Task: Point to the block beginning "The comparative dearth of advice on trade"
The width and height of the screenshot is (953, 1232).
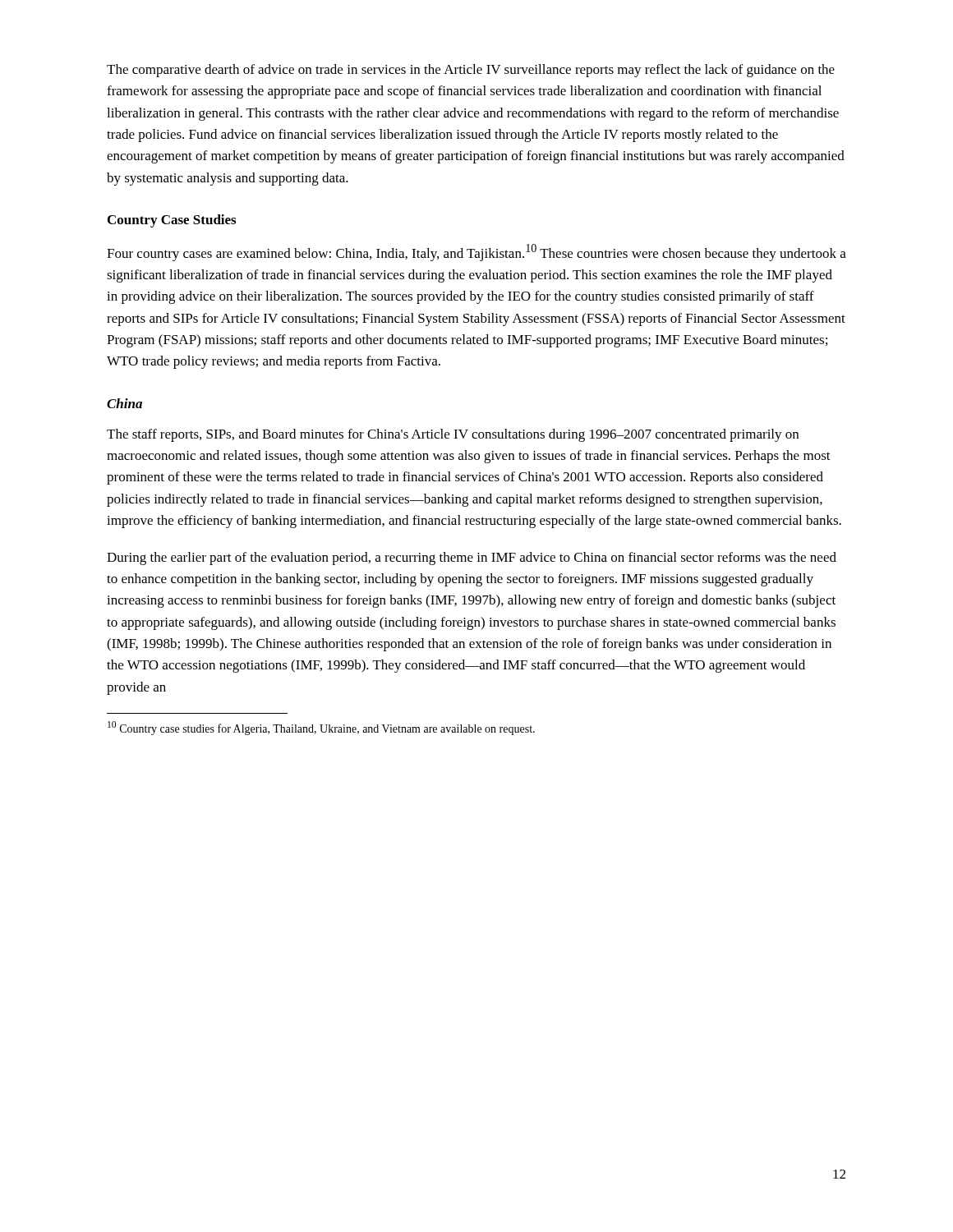Action: (x=476, y=124)
